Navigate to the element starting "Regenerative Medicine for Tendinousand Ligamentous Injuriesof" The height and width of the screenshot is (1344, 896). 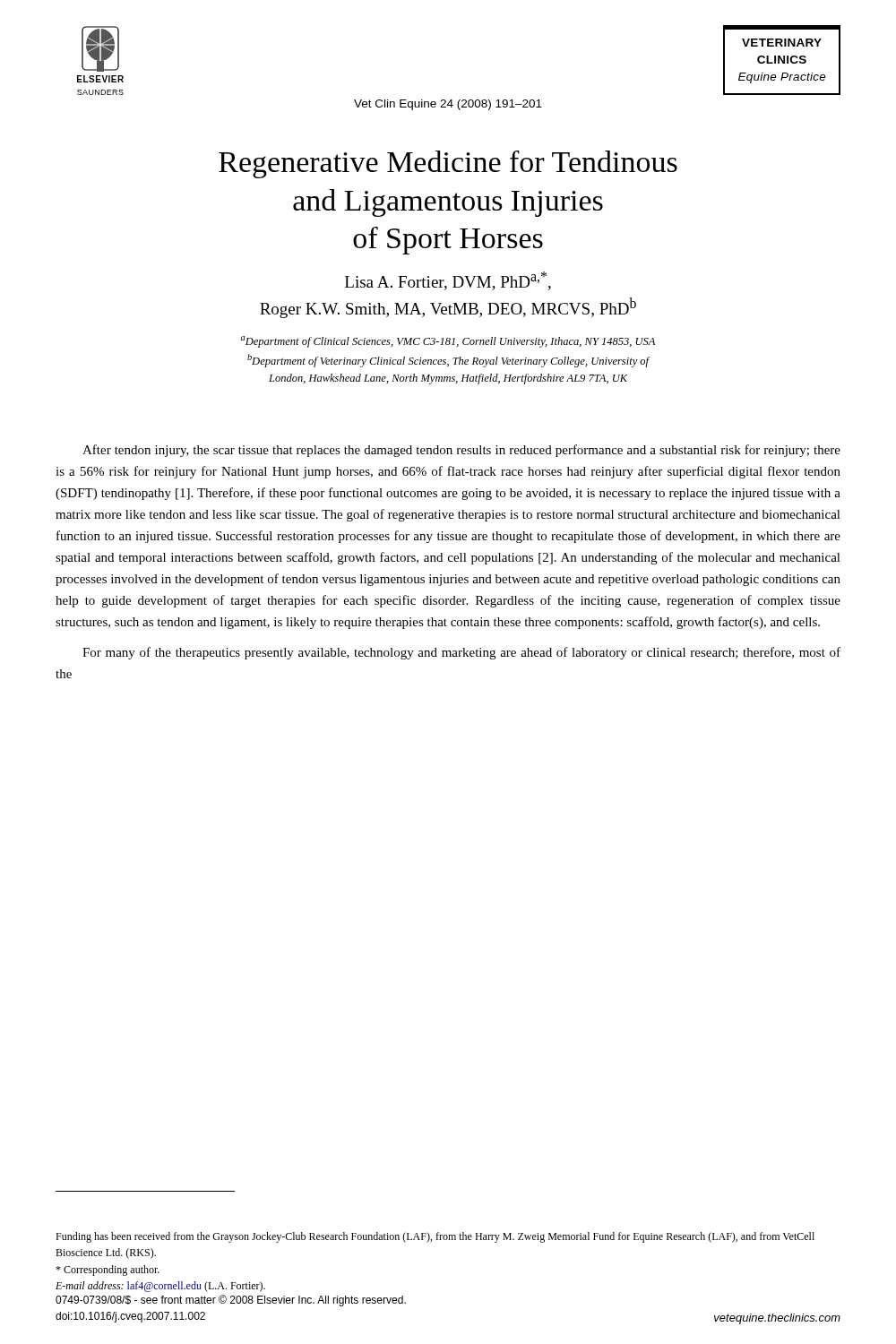(448, 201)
